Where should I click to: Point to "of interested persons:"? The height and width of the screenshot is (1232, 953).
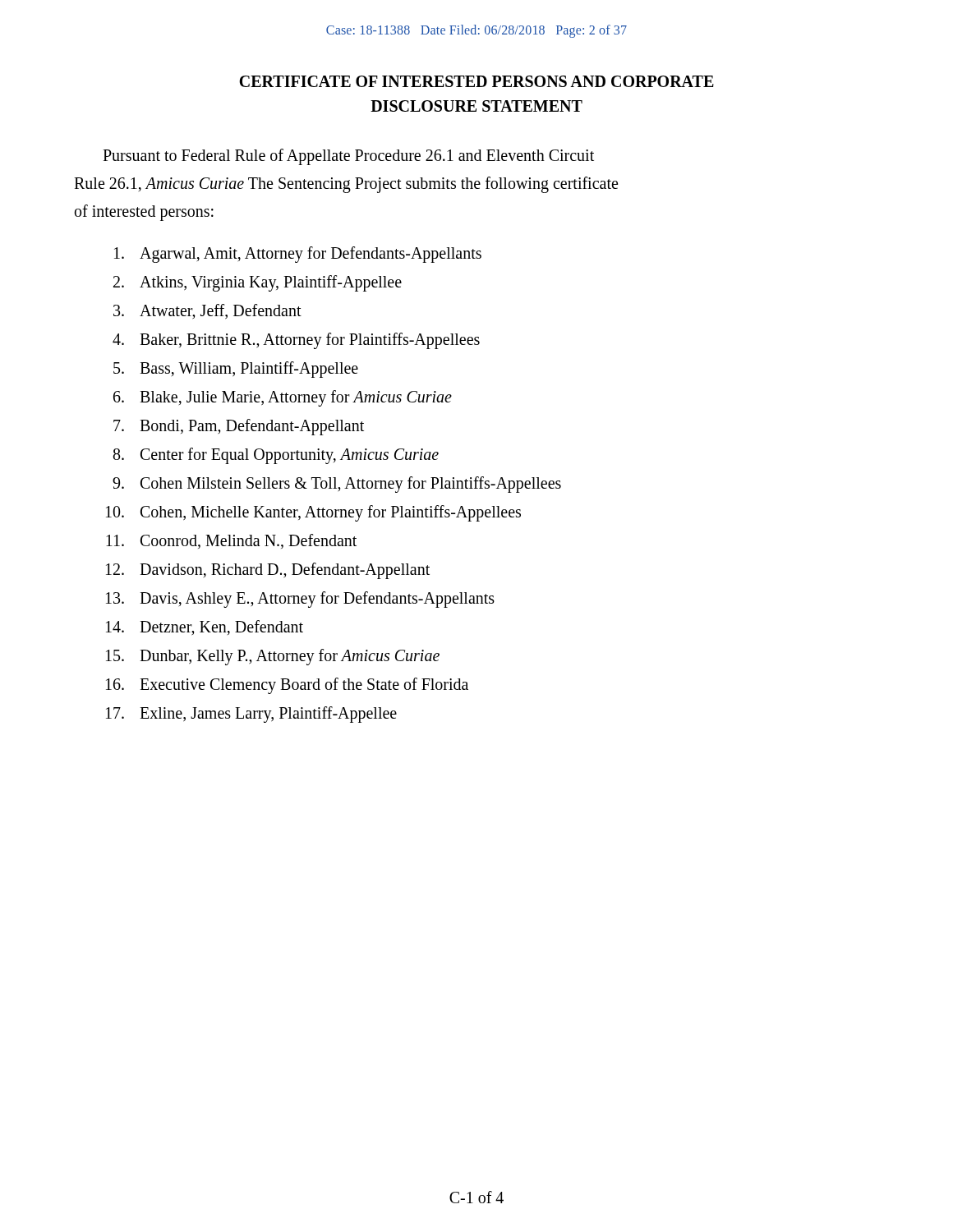pyautogui.click(x=144, y=211)
